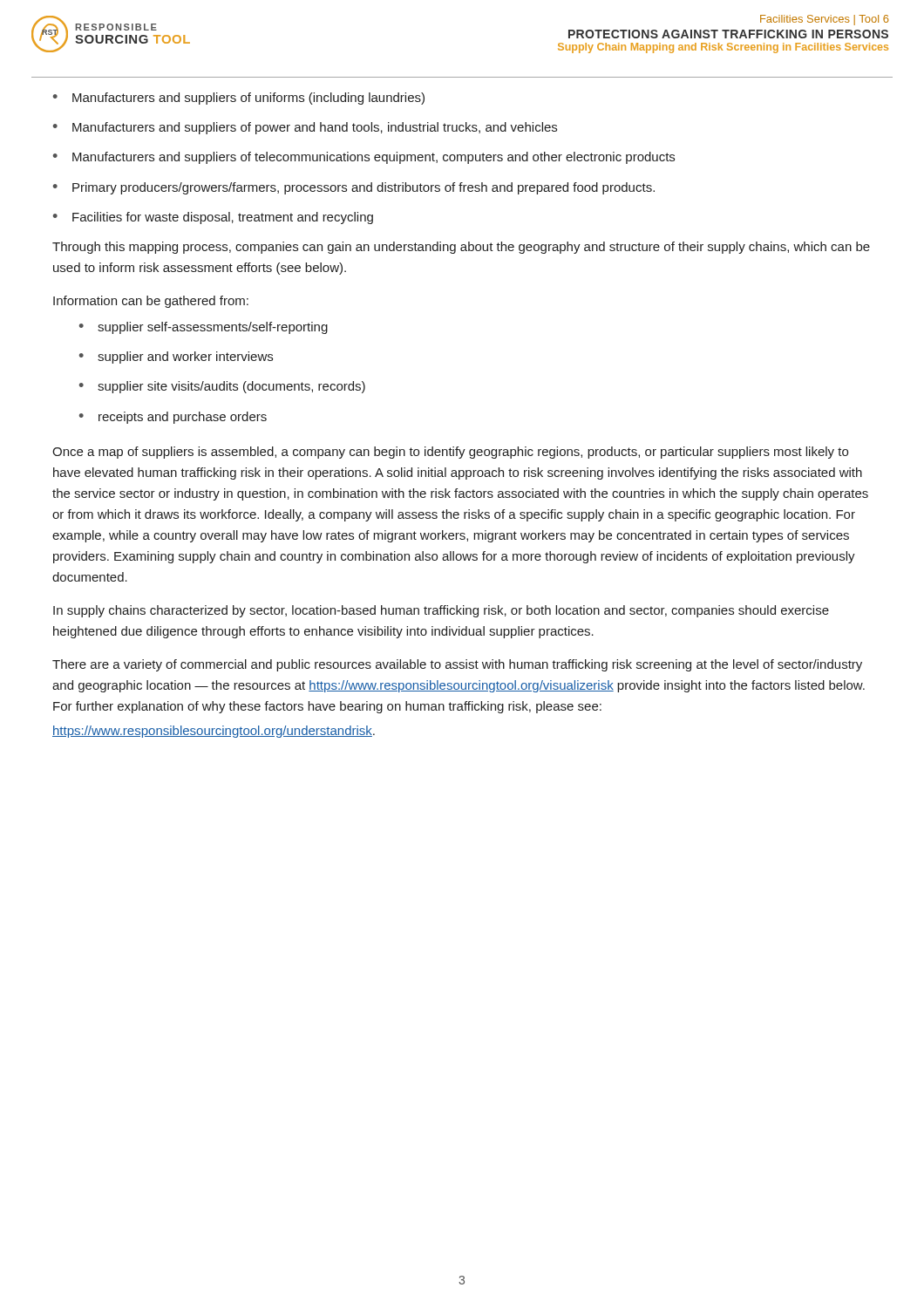Where is the passage that starts "• Manufacturers and suppliers of uniforms"?

pyautogui.click(x=239, y=99)
